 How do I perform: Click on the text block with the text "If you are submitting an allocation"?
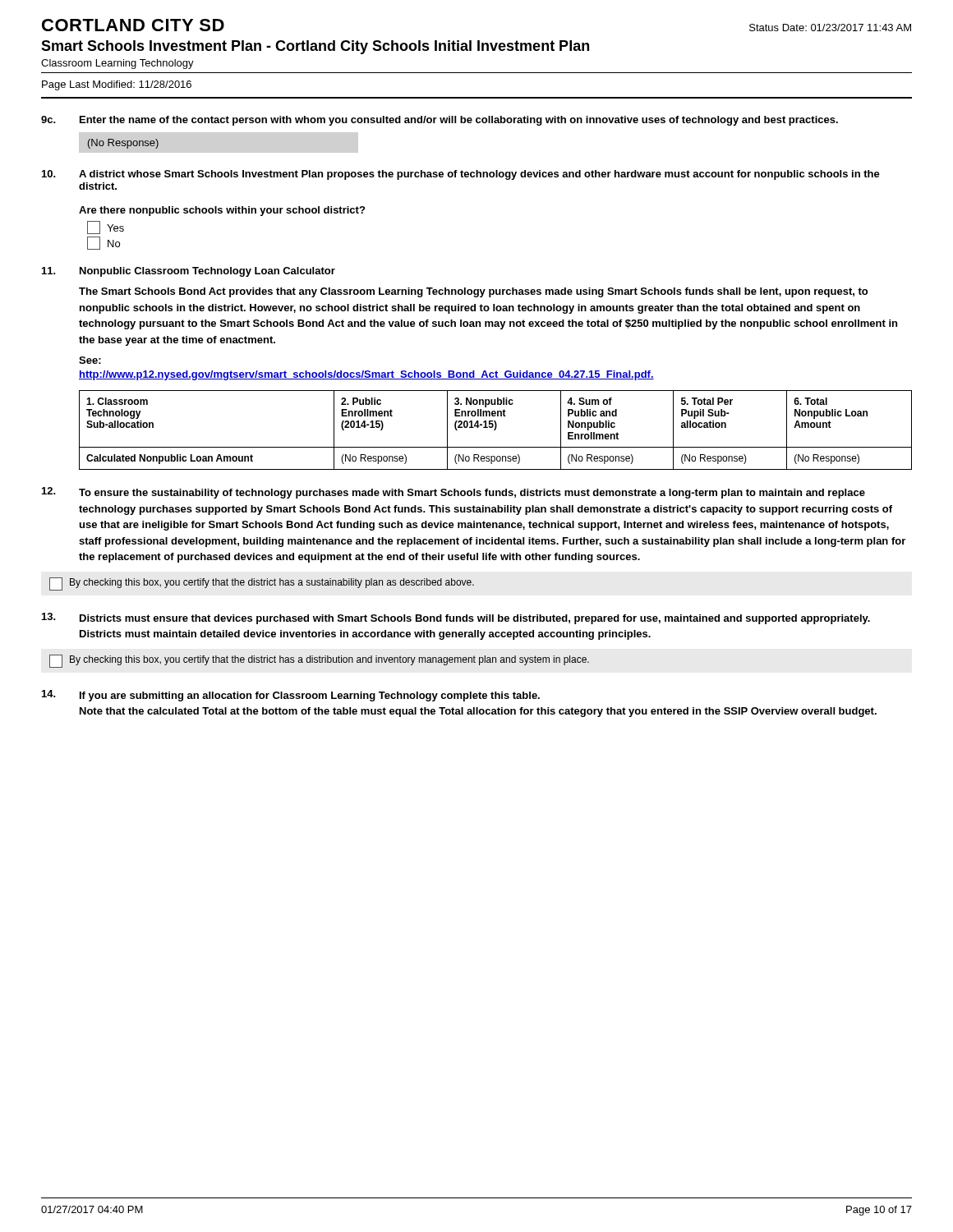[x=459, y=703]
